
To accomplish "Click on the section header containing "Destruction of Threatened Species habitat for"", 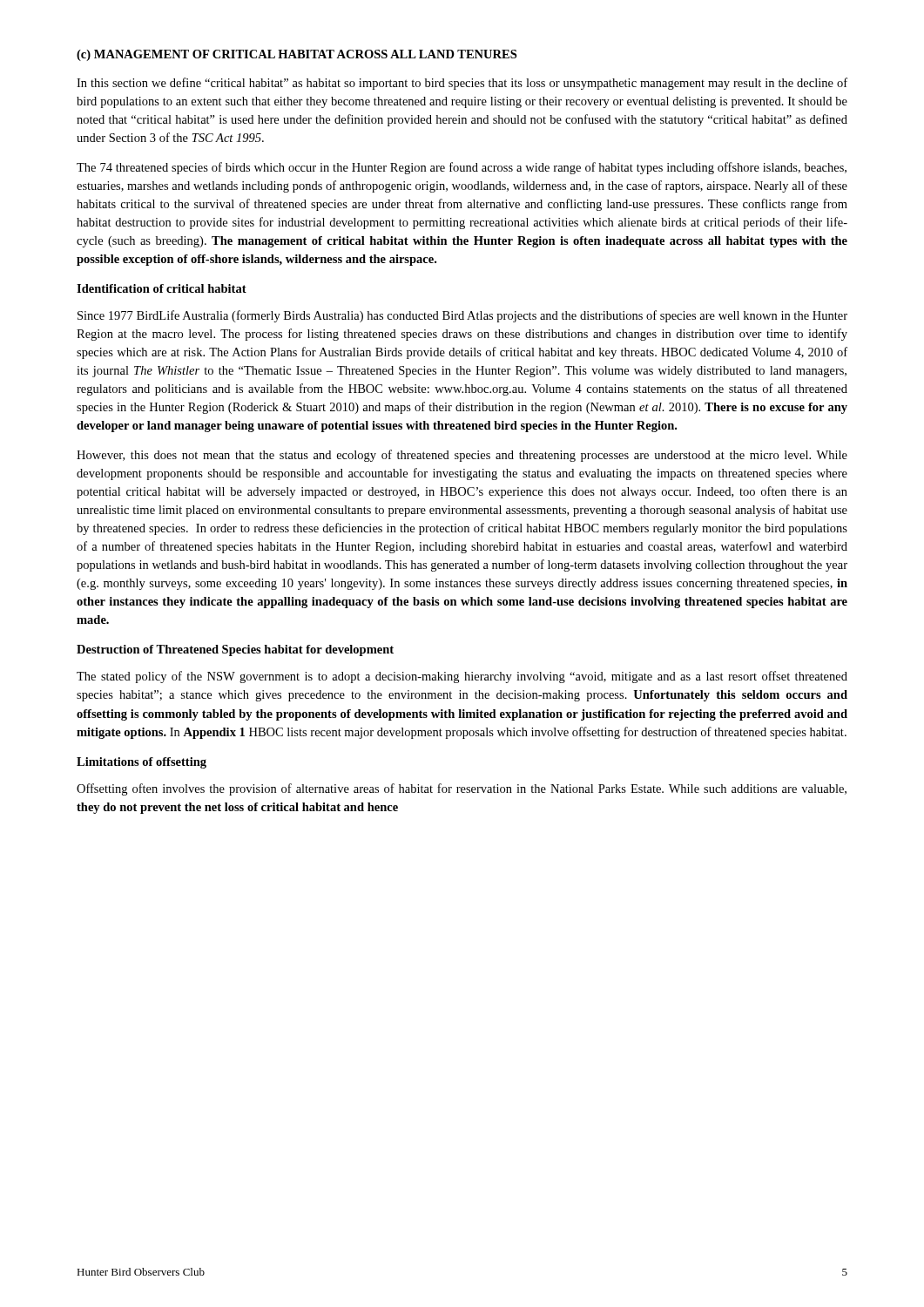I will point(235,650).
